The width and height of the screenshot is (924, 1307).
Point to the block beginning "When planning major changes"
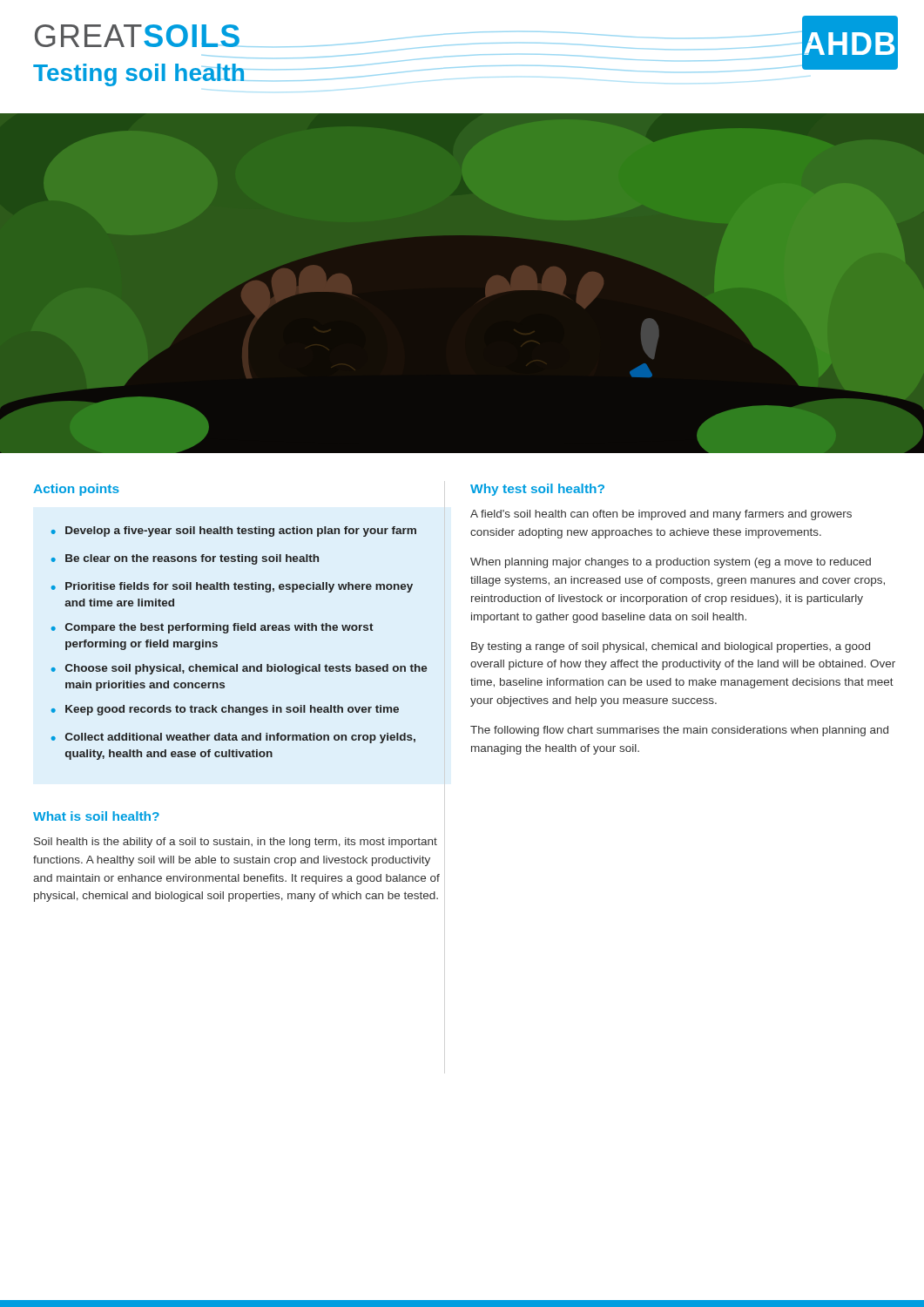click(678, 589)
